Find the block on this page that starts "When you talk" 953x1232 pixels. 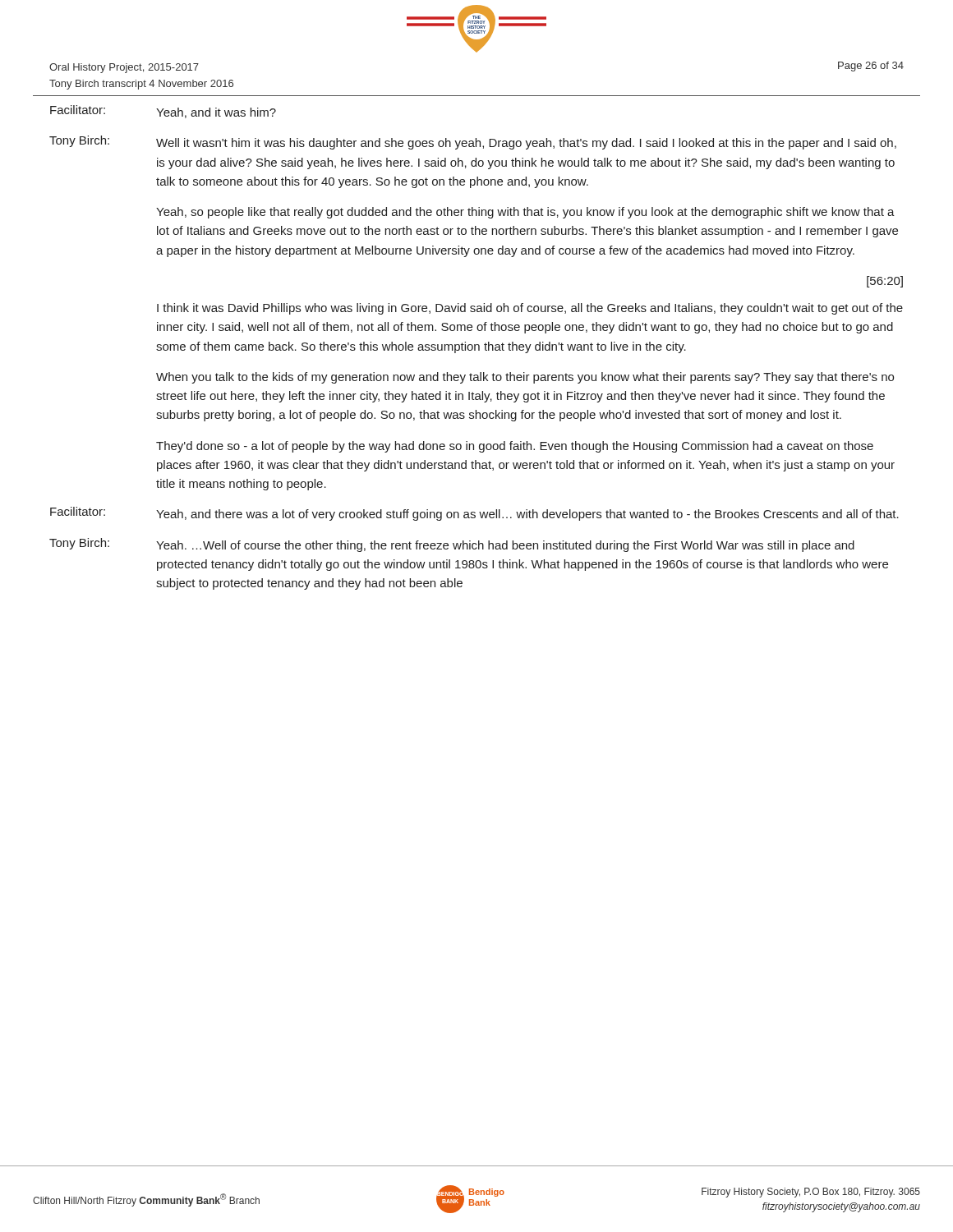click(x=476, y=396)
